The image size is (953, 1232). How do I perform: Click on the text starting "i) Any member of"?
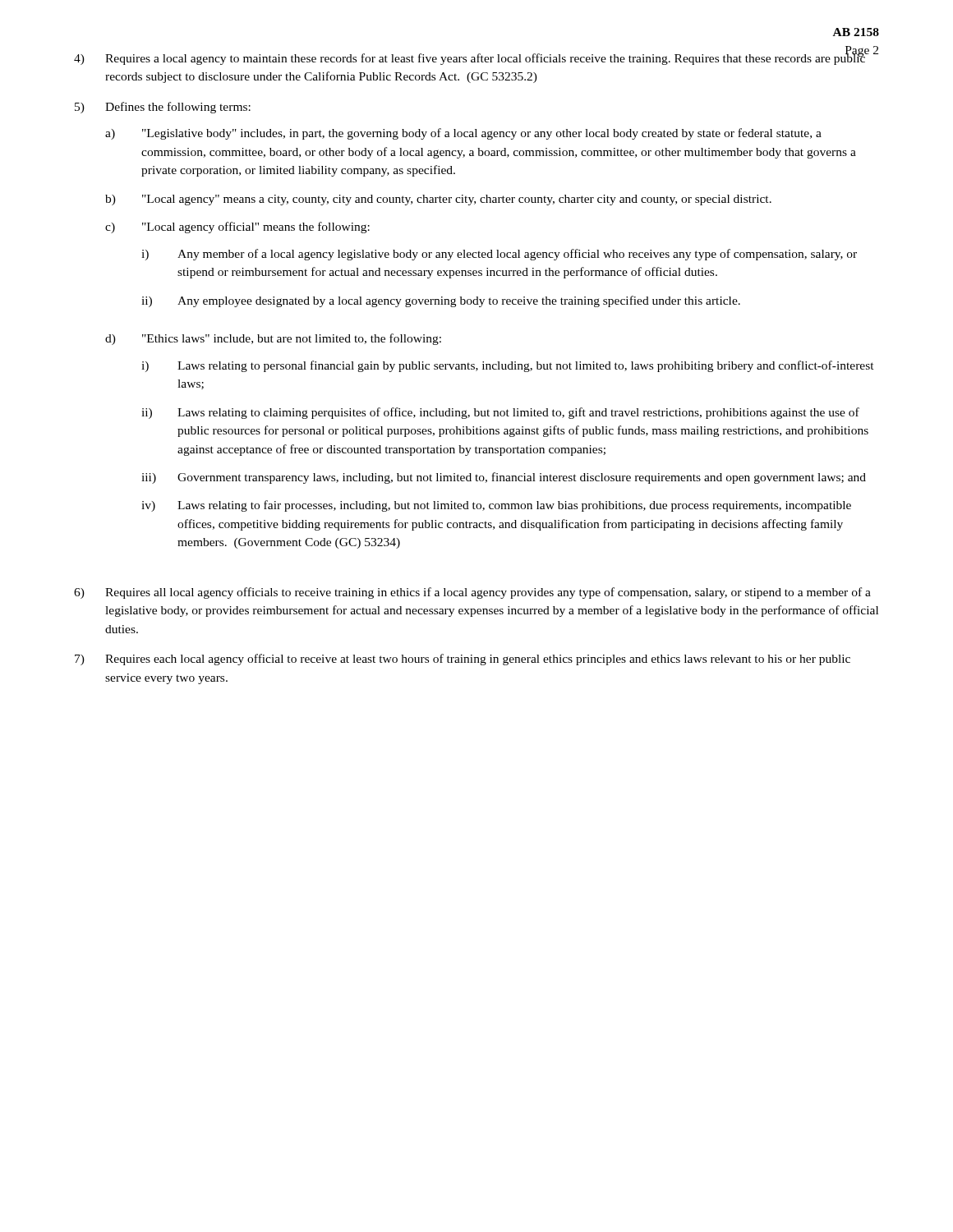click(x=510, y=263)
